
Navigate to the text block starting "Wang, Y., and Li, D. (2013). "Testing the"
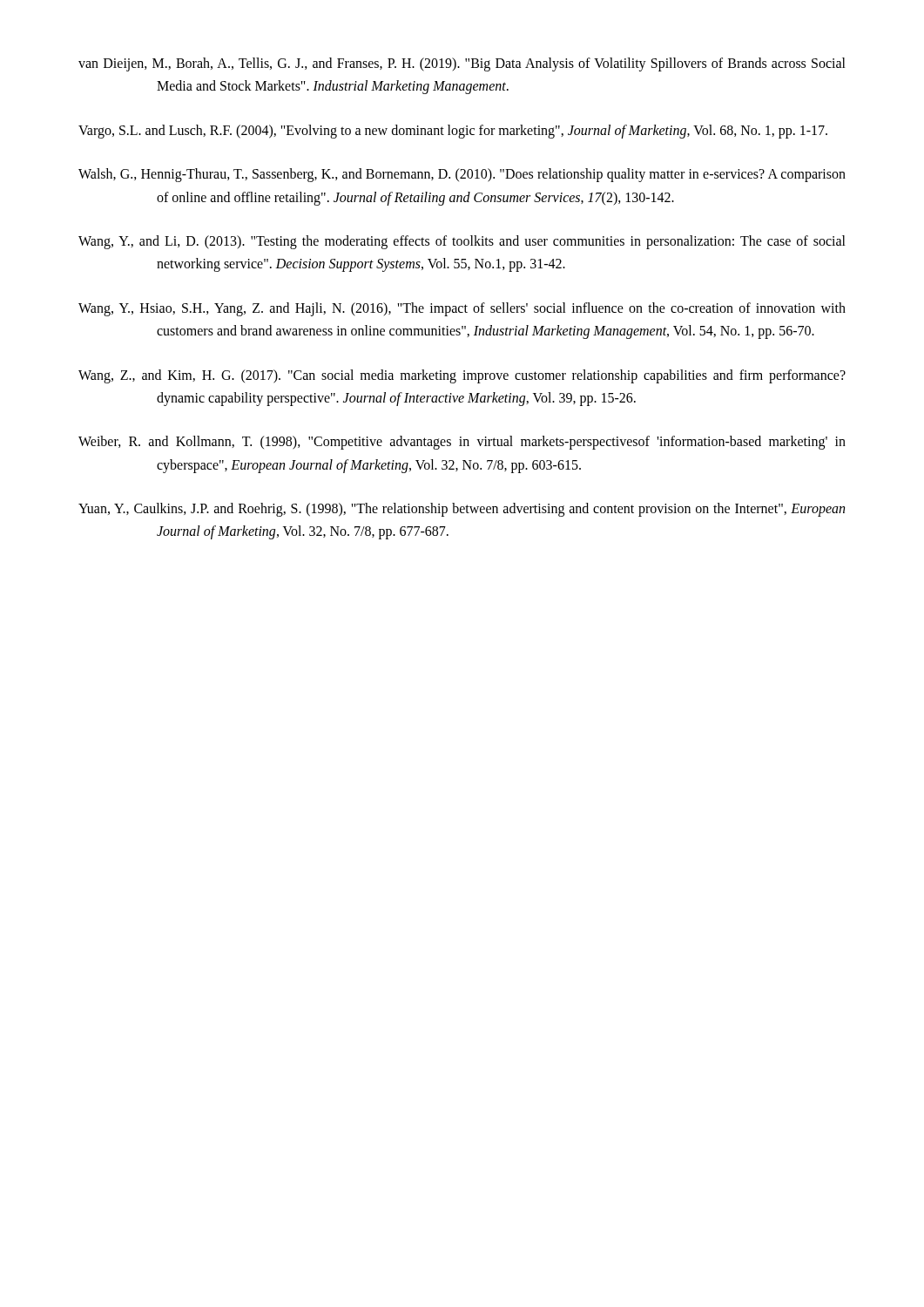click(462, 252)
